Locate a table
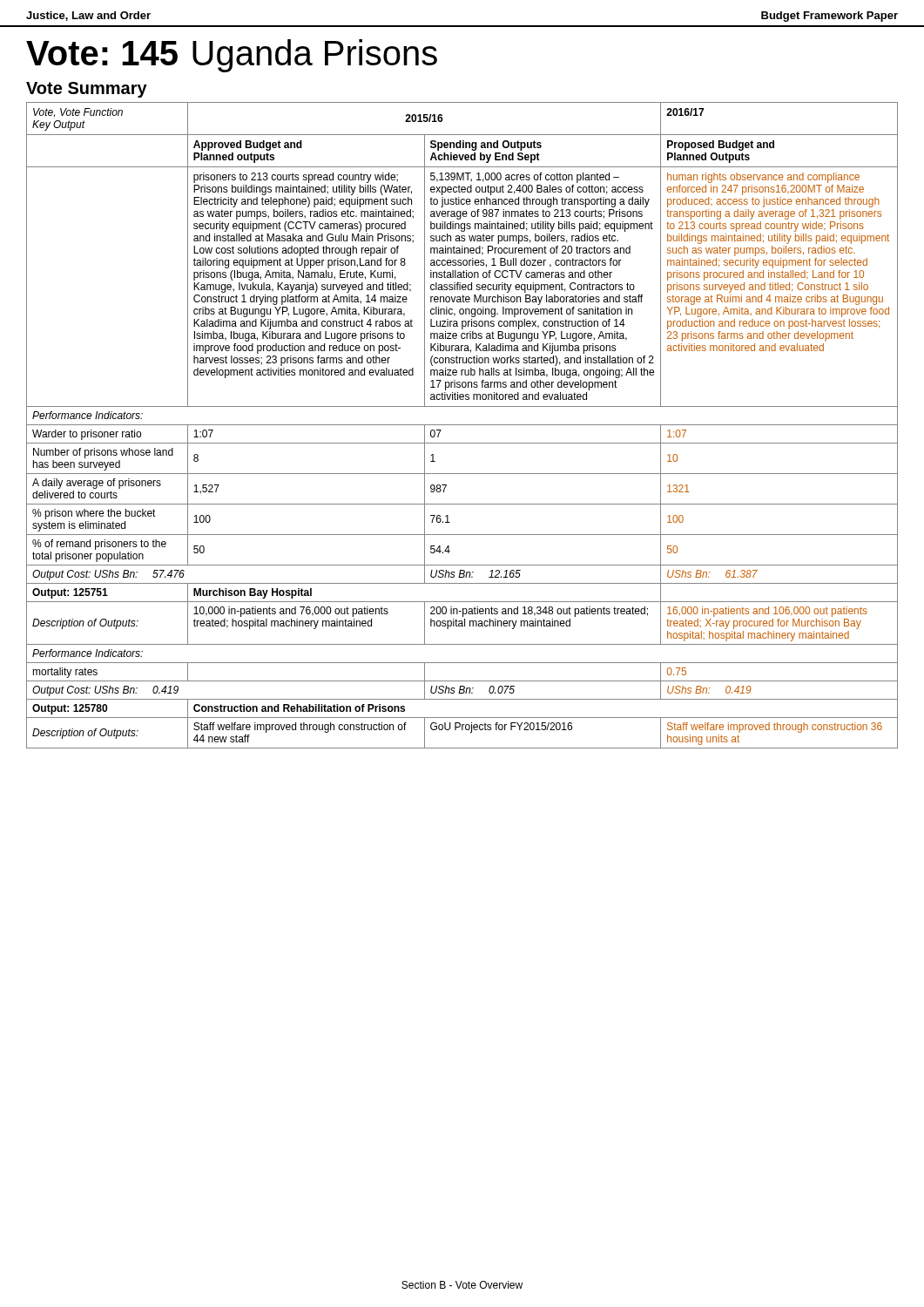Viewport: 924px width, 1307px height. pyautogui.click(x=462, y=425)
